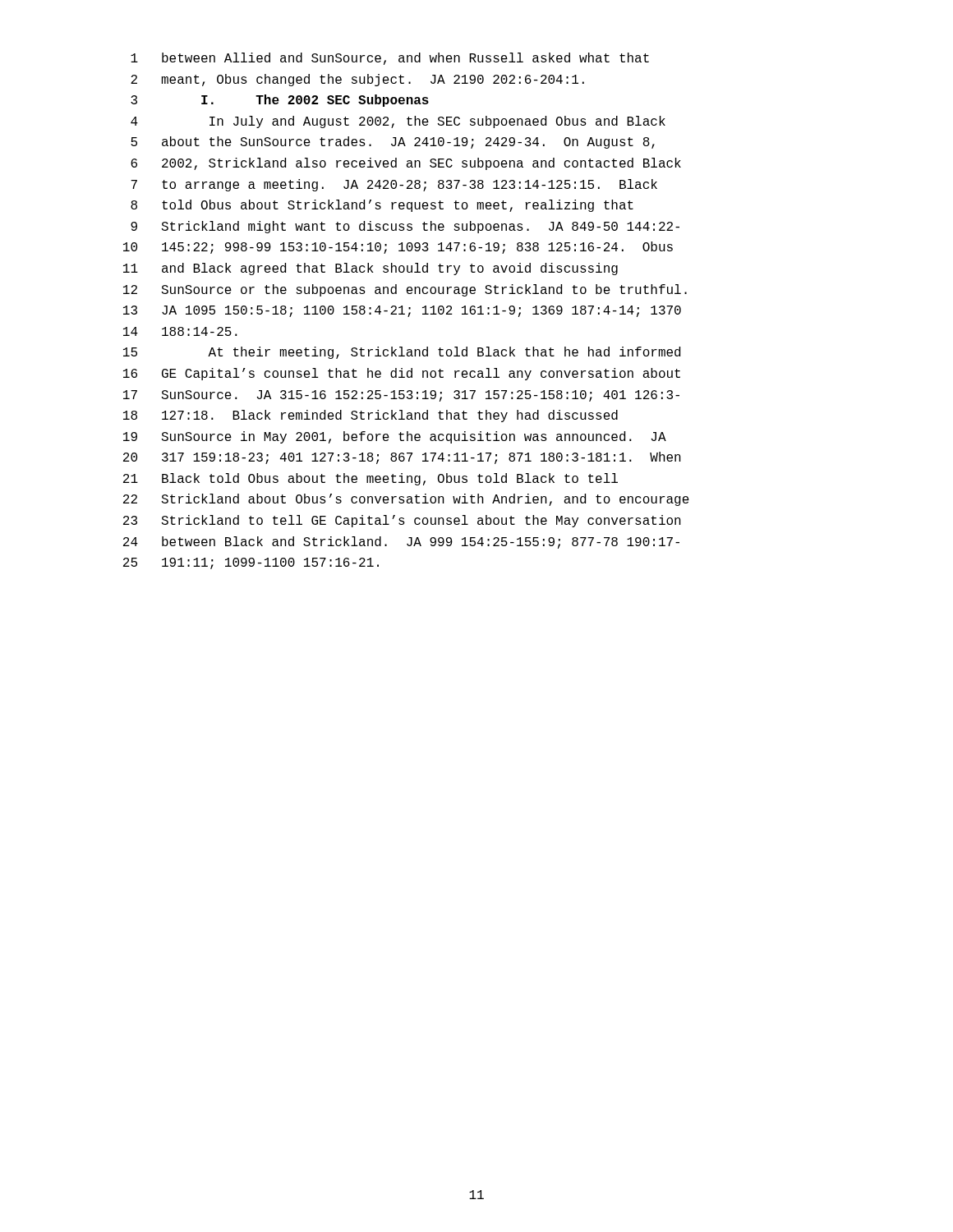The image size is (953, 1232).
Task: Navigate to the passage starting "5 about the SunSource trades. JA 2410-19;"
Action: click(493, 144)
